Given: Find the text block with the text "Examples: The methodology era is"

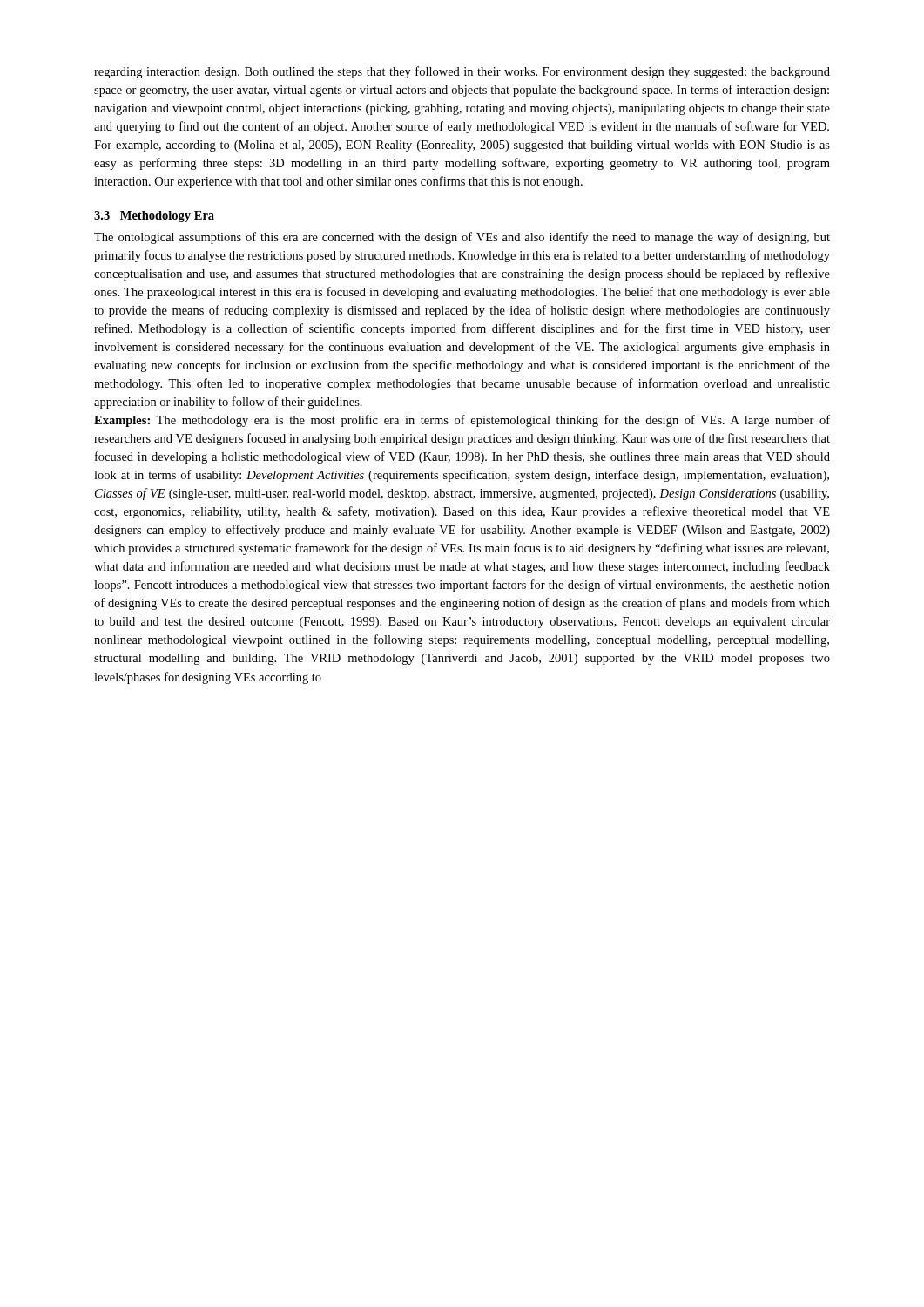Looking at the screenshot, I should [462, 549].
